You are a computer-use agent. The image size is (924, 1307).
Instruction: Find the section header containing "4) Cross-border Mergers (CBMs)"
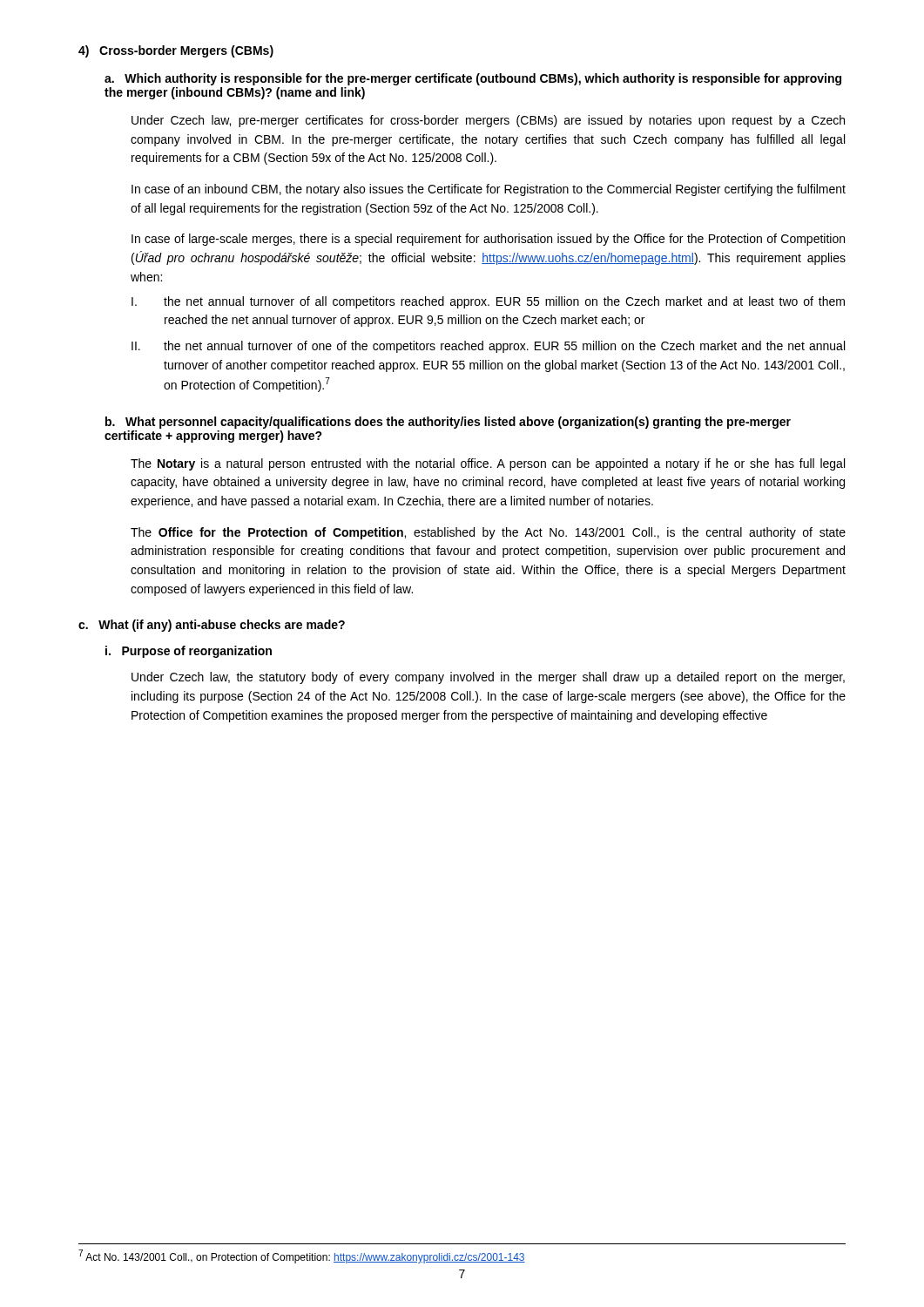pos(176,51)
